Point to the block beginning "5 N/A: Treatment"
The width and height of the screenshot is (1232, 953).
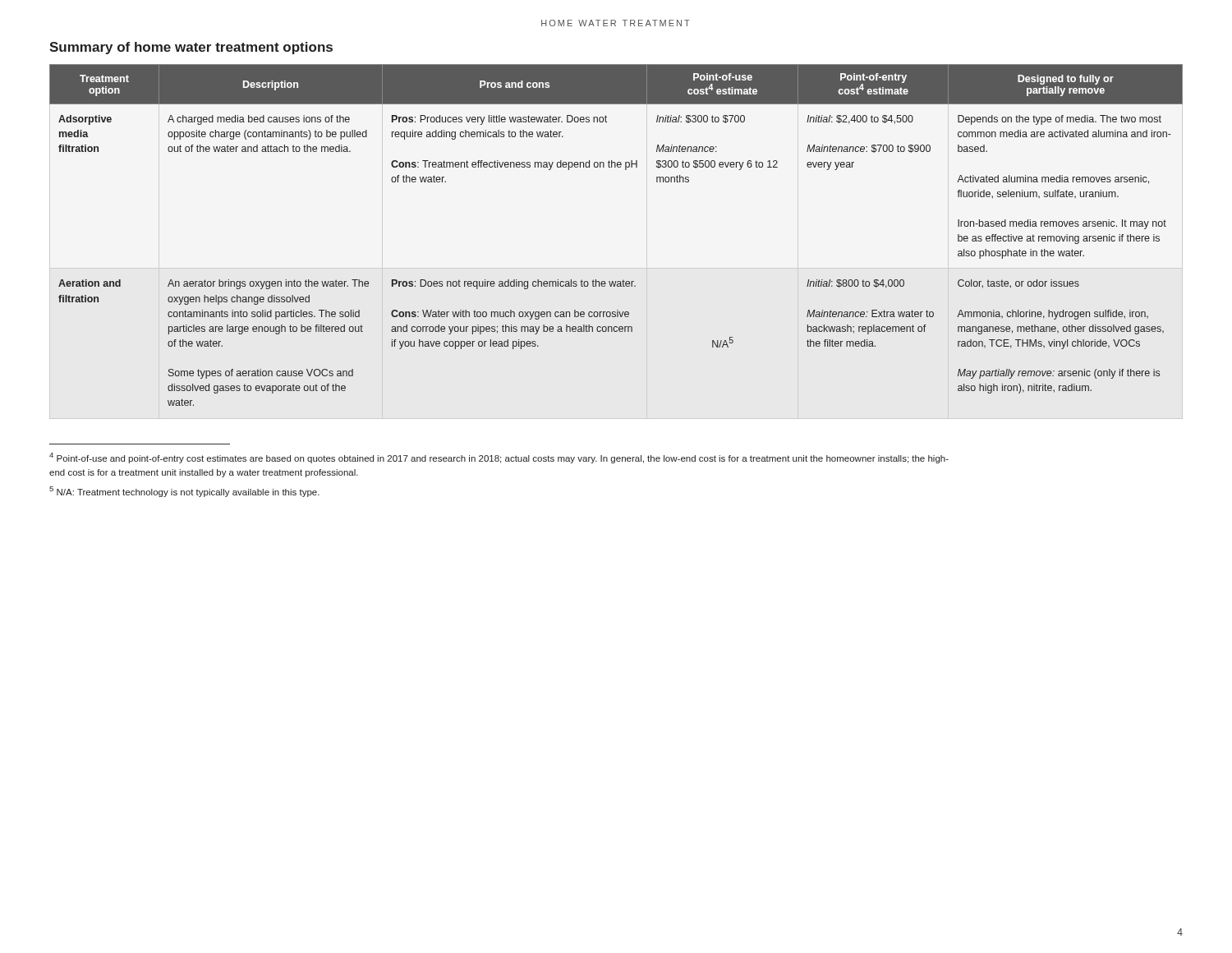point(185,490)
